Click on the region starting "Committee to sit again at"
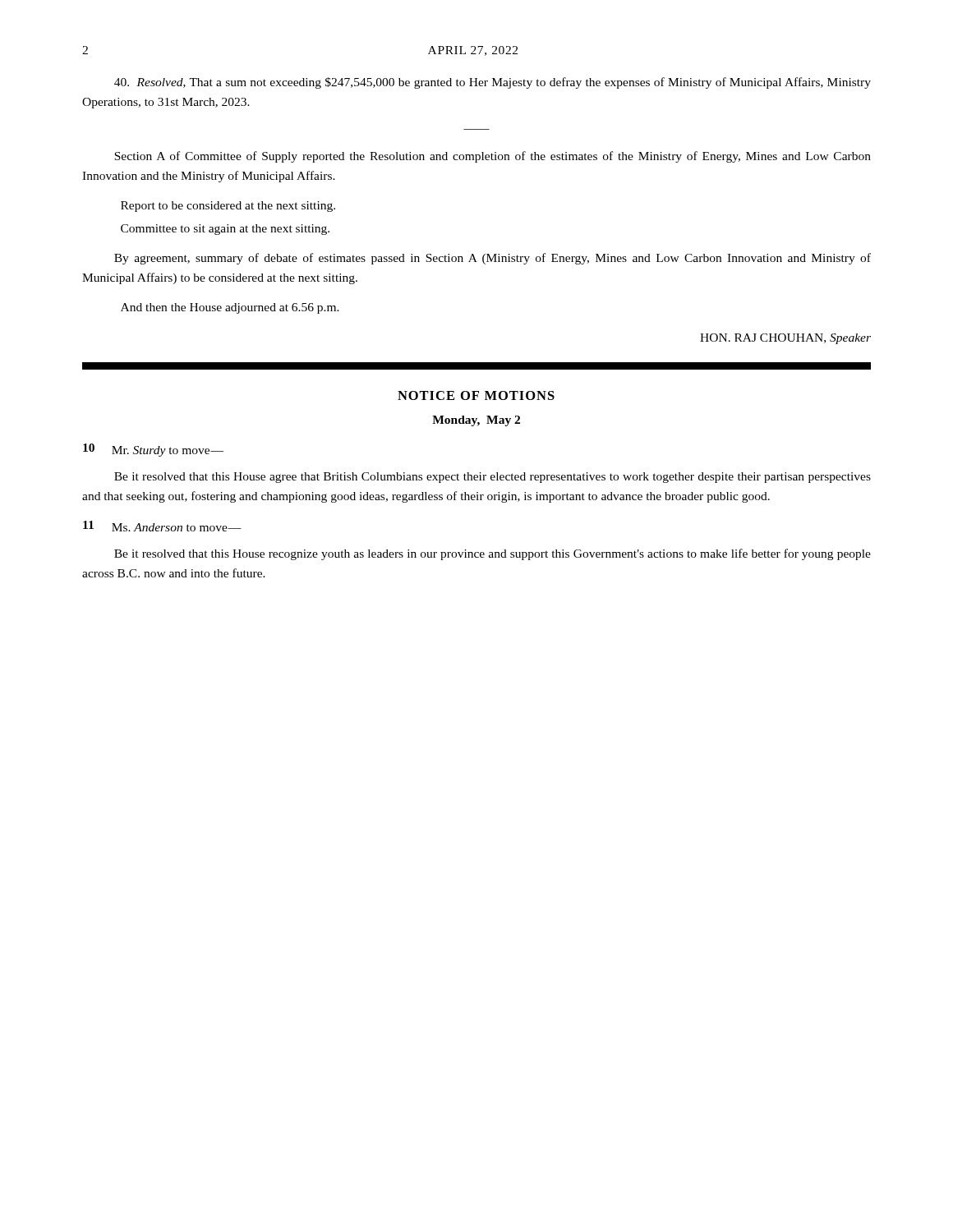The image size is (953, 1232). [x=225, y=228]
